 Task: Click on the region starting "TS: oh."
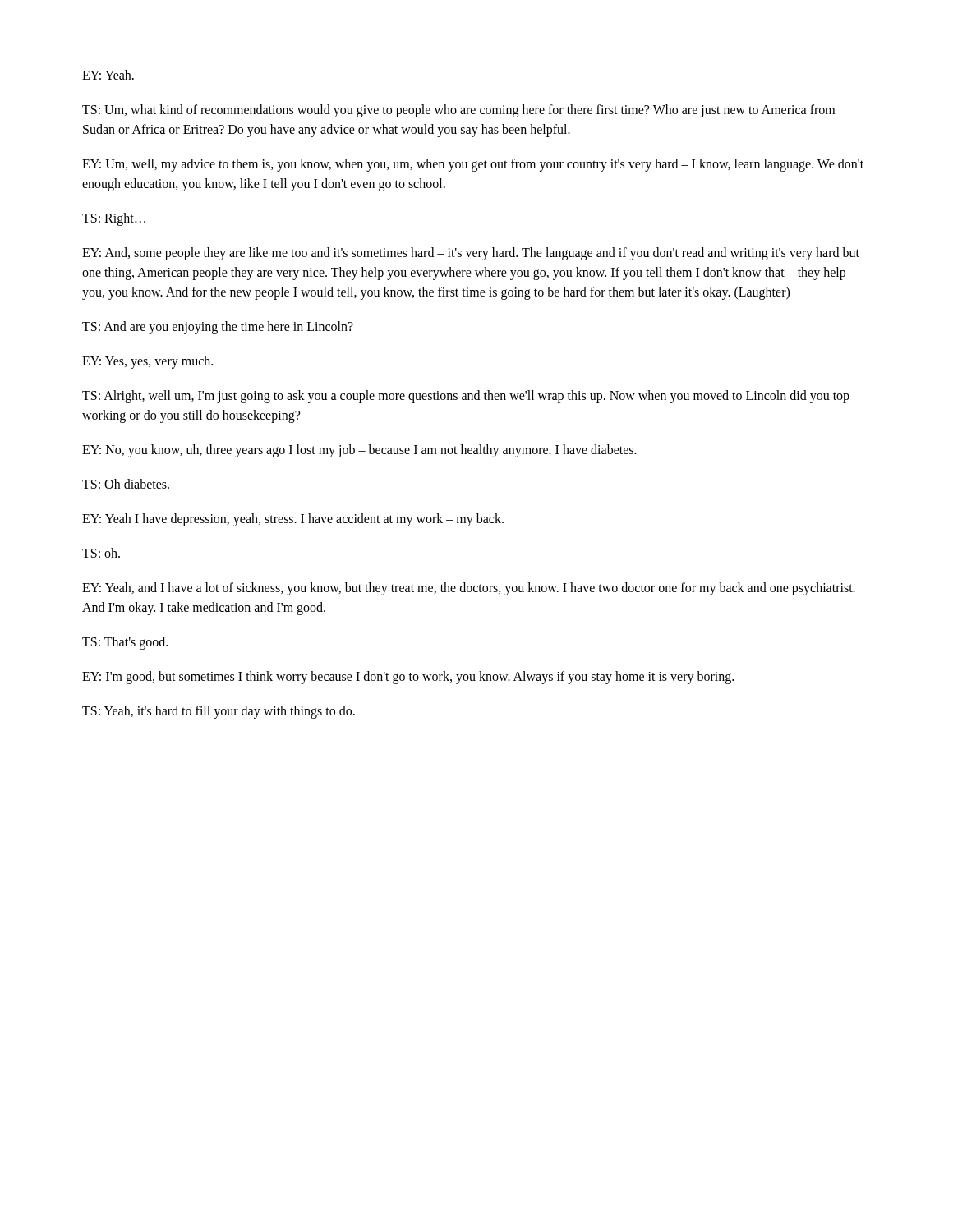(x=101, y=553)
